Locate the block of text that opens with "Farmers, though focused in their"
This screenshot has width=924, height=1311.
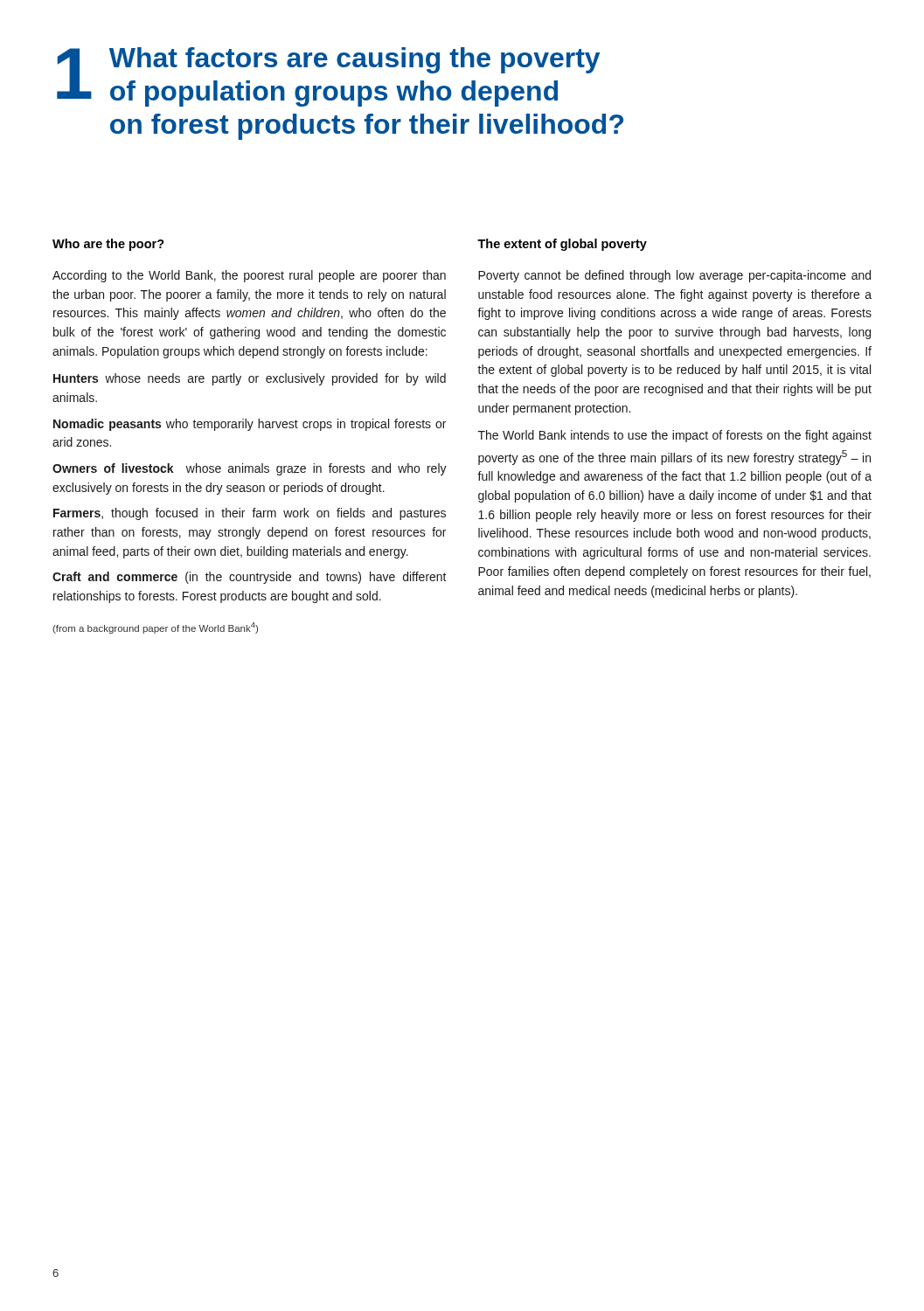point(249,532)
